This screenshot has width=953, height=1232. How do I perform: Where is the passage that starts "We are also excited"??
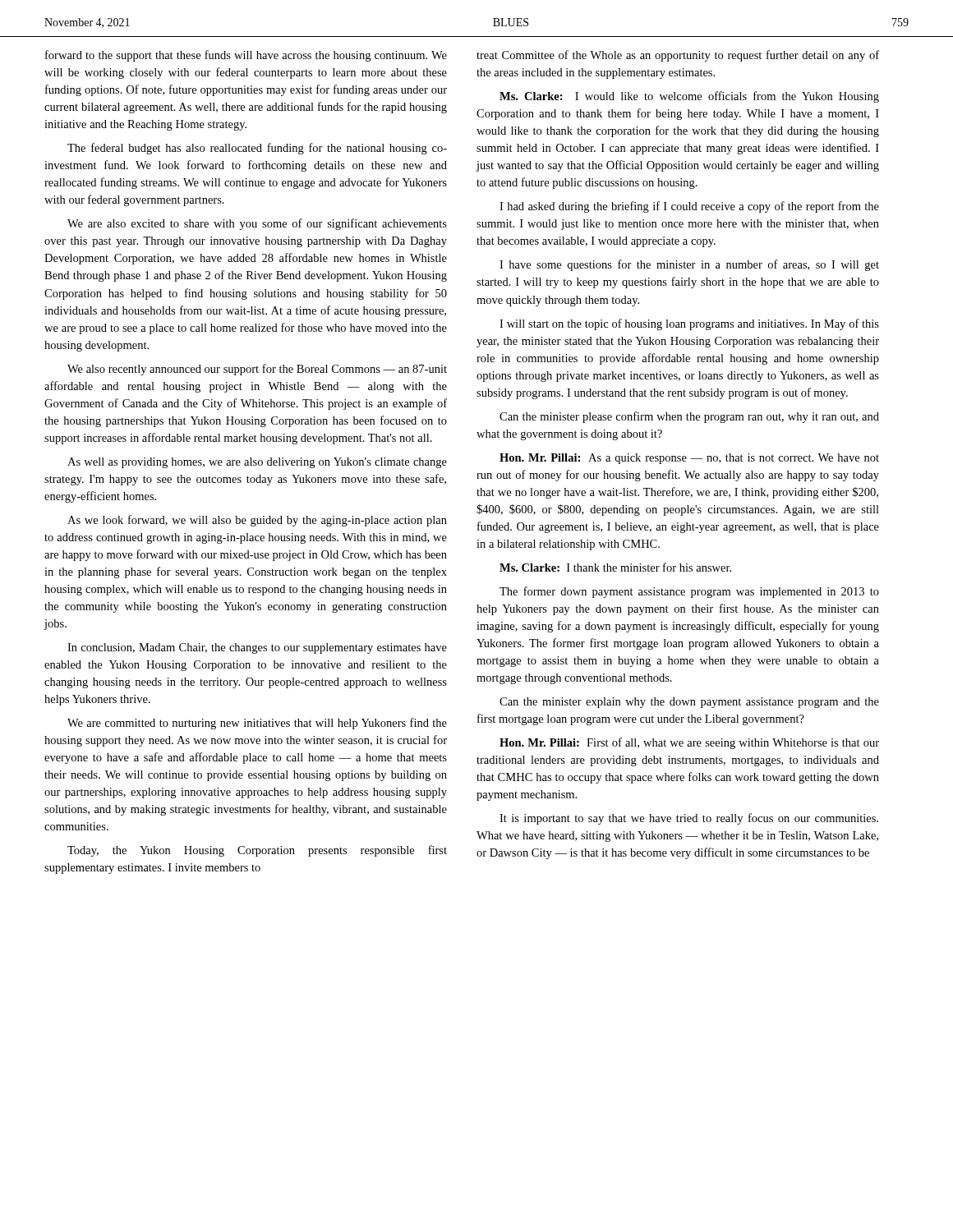[x=246, y=285]
